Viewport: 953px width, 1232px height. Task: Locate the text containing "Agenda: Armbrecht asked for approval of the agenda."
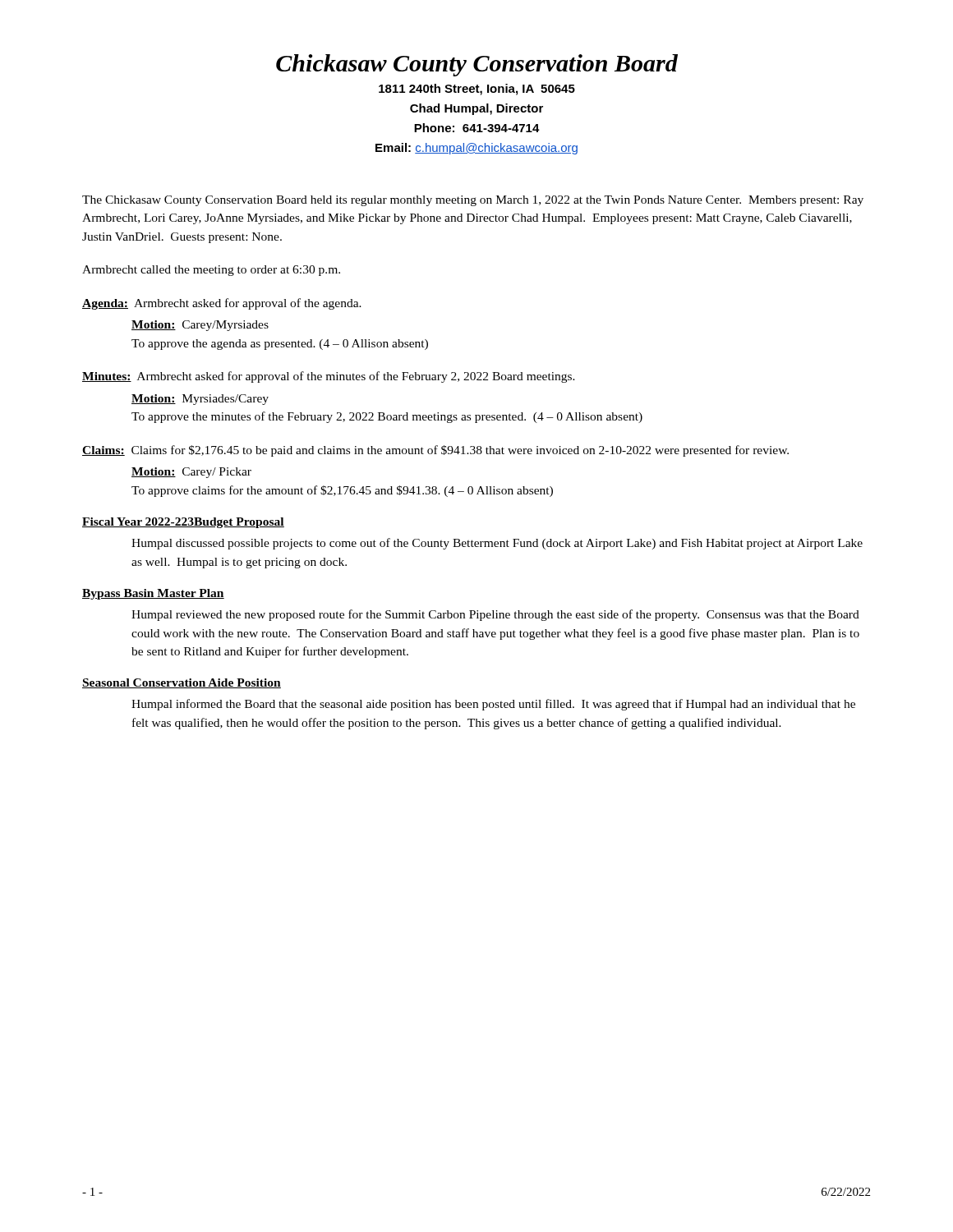coord(222,303)
